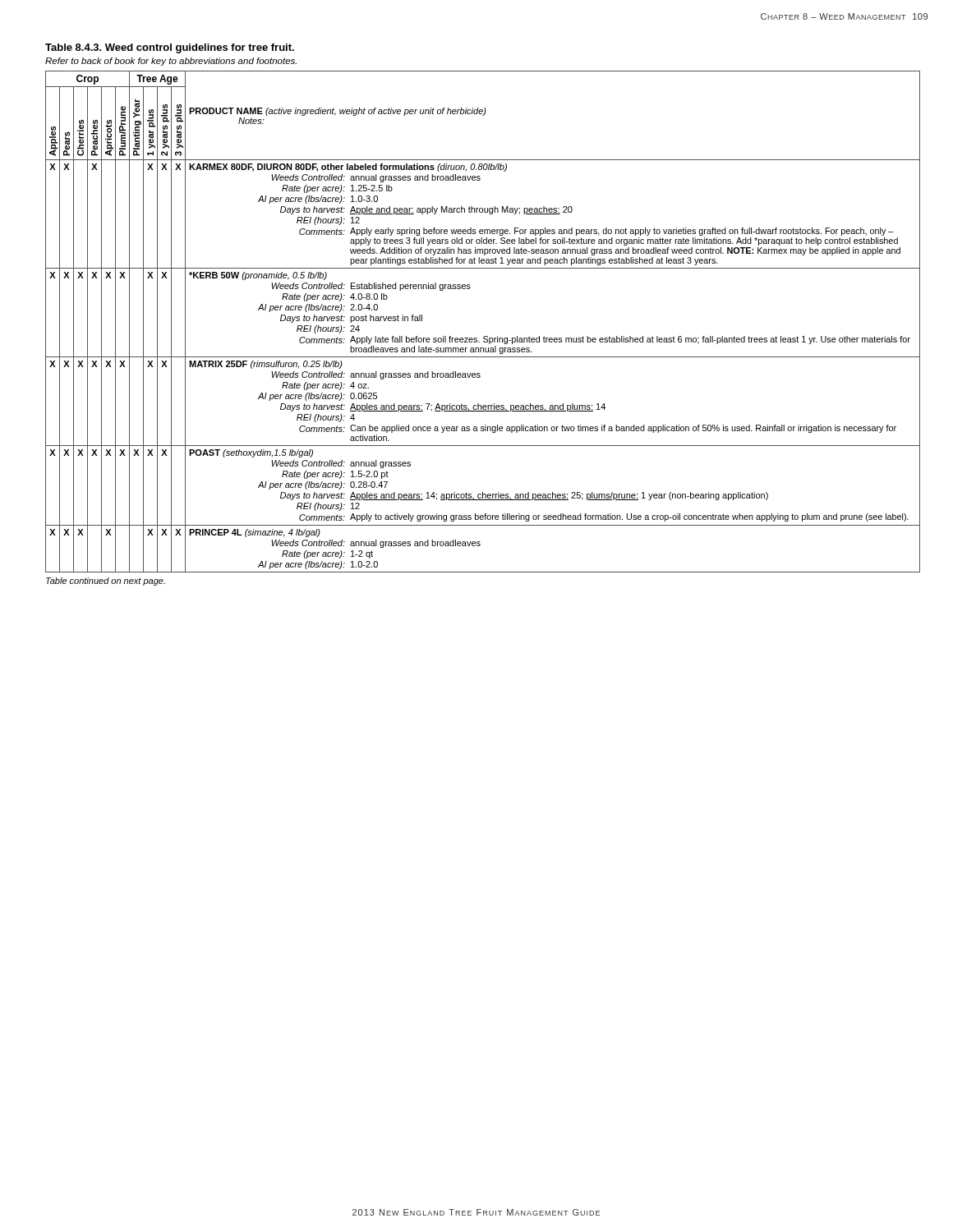Locate the text starting "Table continued on next"

(106, 581)
